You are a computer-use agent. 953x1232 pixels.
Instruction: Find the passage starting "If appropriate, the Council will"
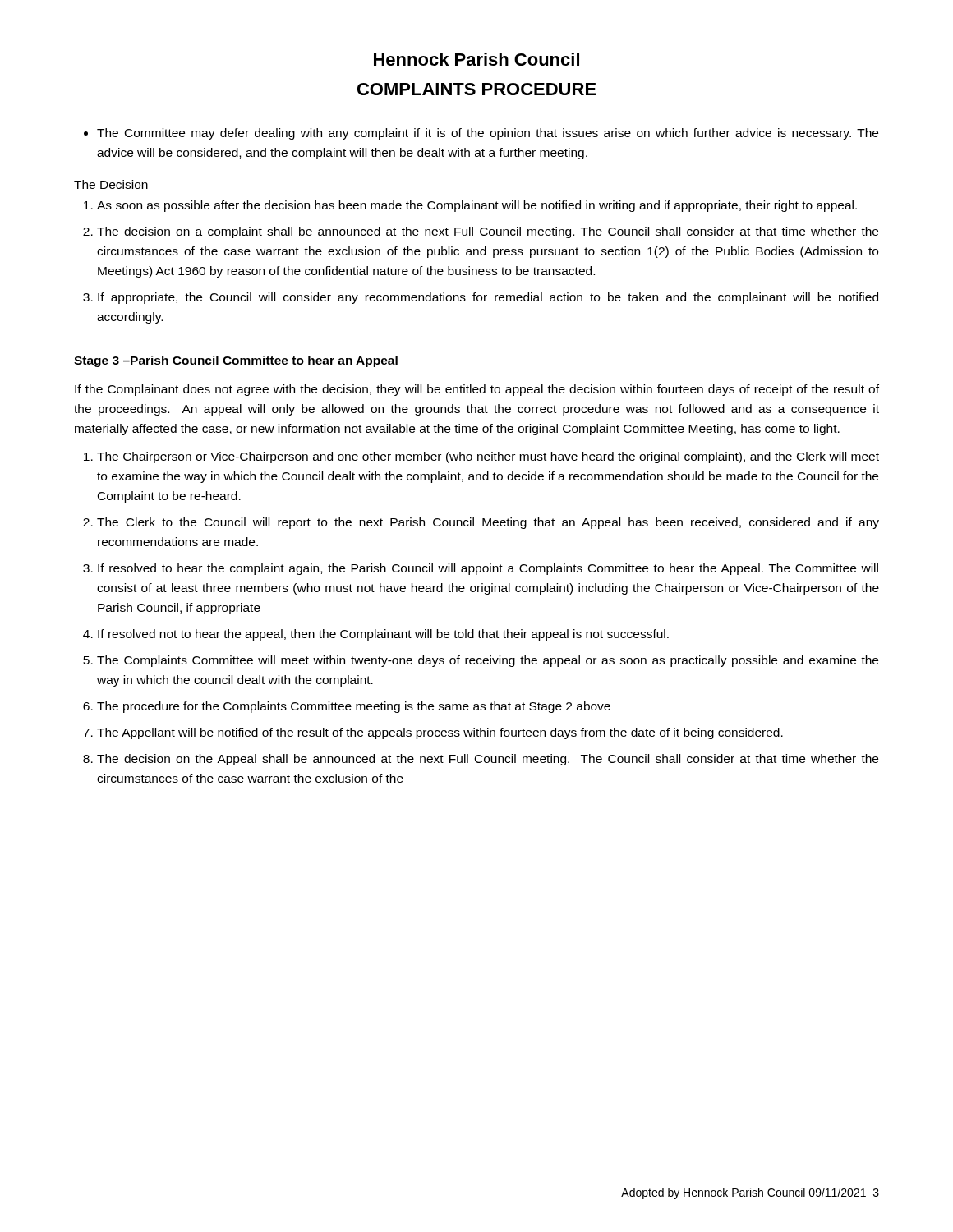488,307
